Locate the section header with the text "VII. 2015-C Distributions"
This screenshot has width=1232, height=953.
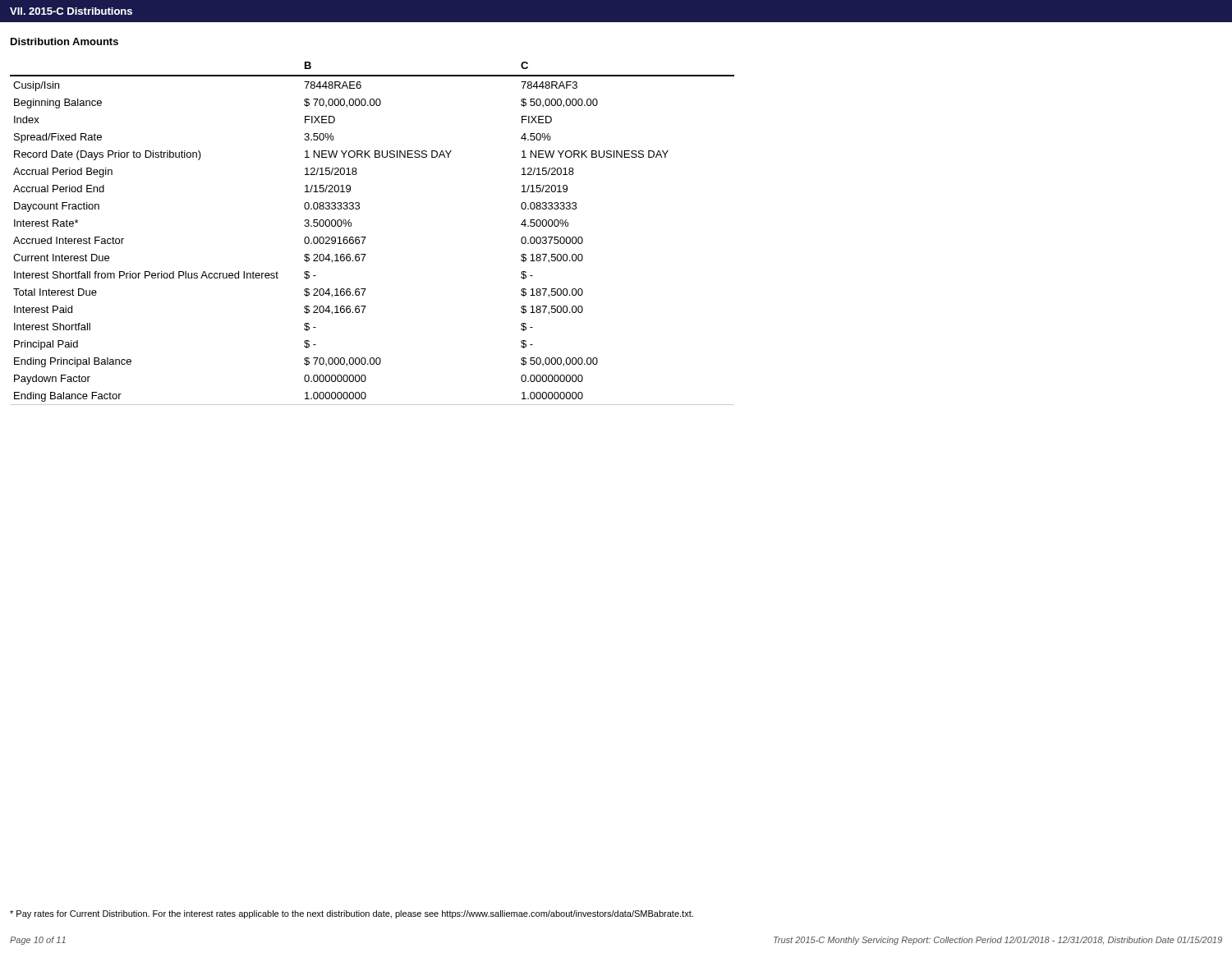pyautogui.click(x=71, y=11)
